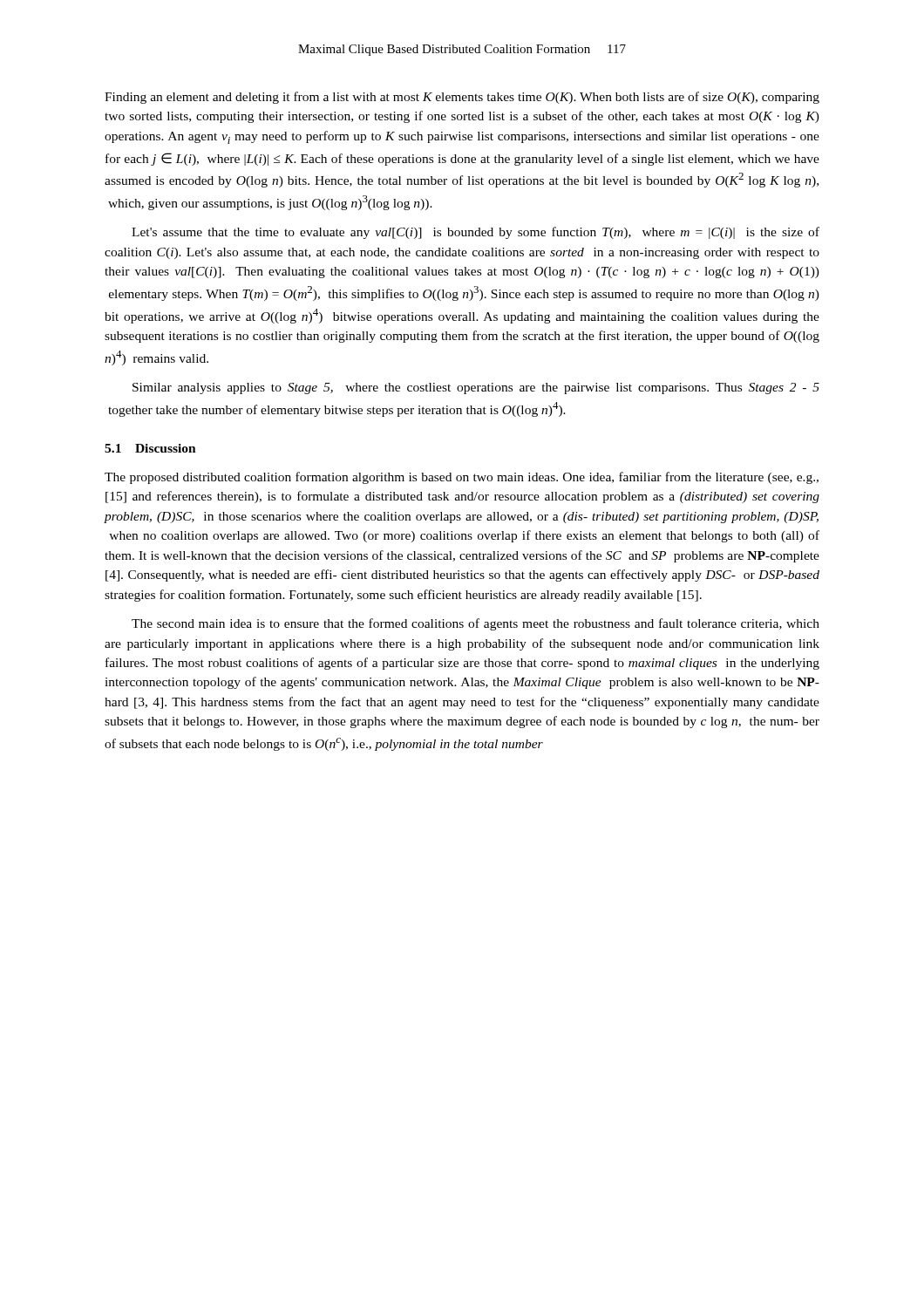
Task: Find the text block that reads "The second main idea is to"
Action: (x=462, y=683)
